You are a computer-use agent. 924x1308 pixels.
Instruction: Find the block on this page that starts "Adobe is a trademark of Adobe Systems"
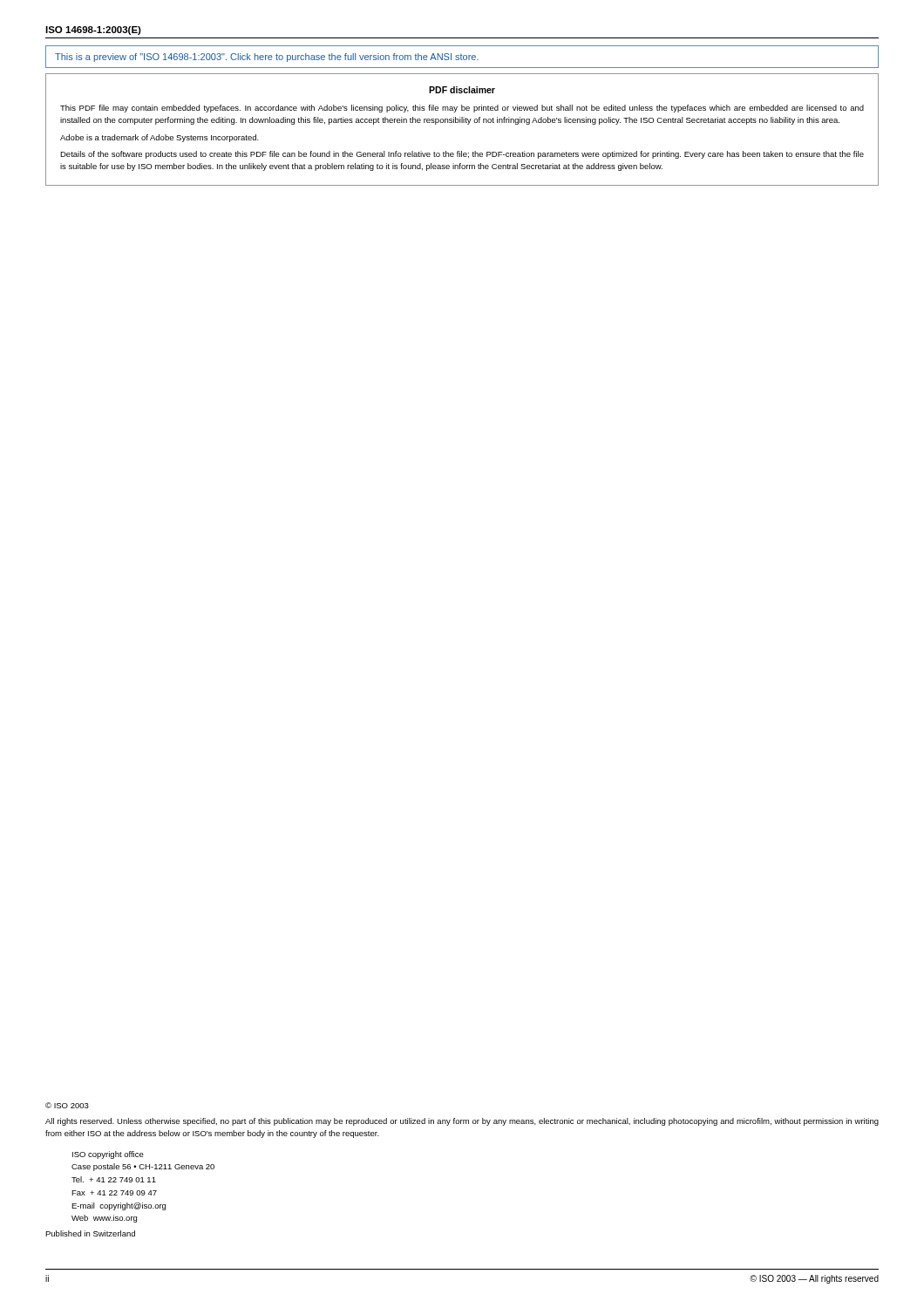point(160,137)
